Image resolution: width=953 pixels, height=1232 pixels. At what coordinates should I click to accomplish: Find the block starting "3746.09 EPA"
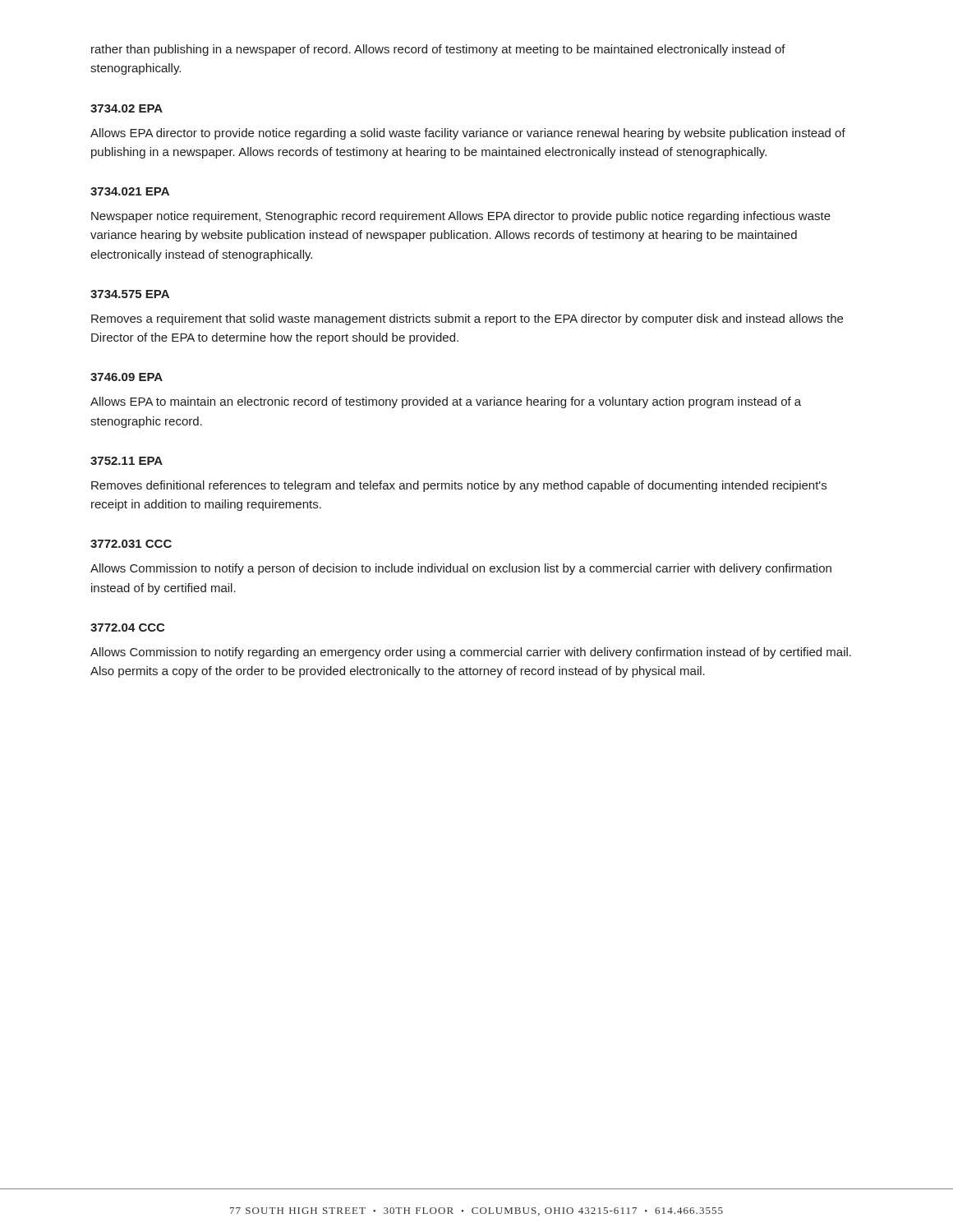pyautogui.click(x=127, y=377)
